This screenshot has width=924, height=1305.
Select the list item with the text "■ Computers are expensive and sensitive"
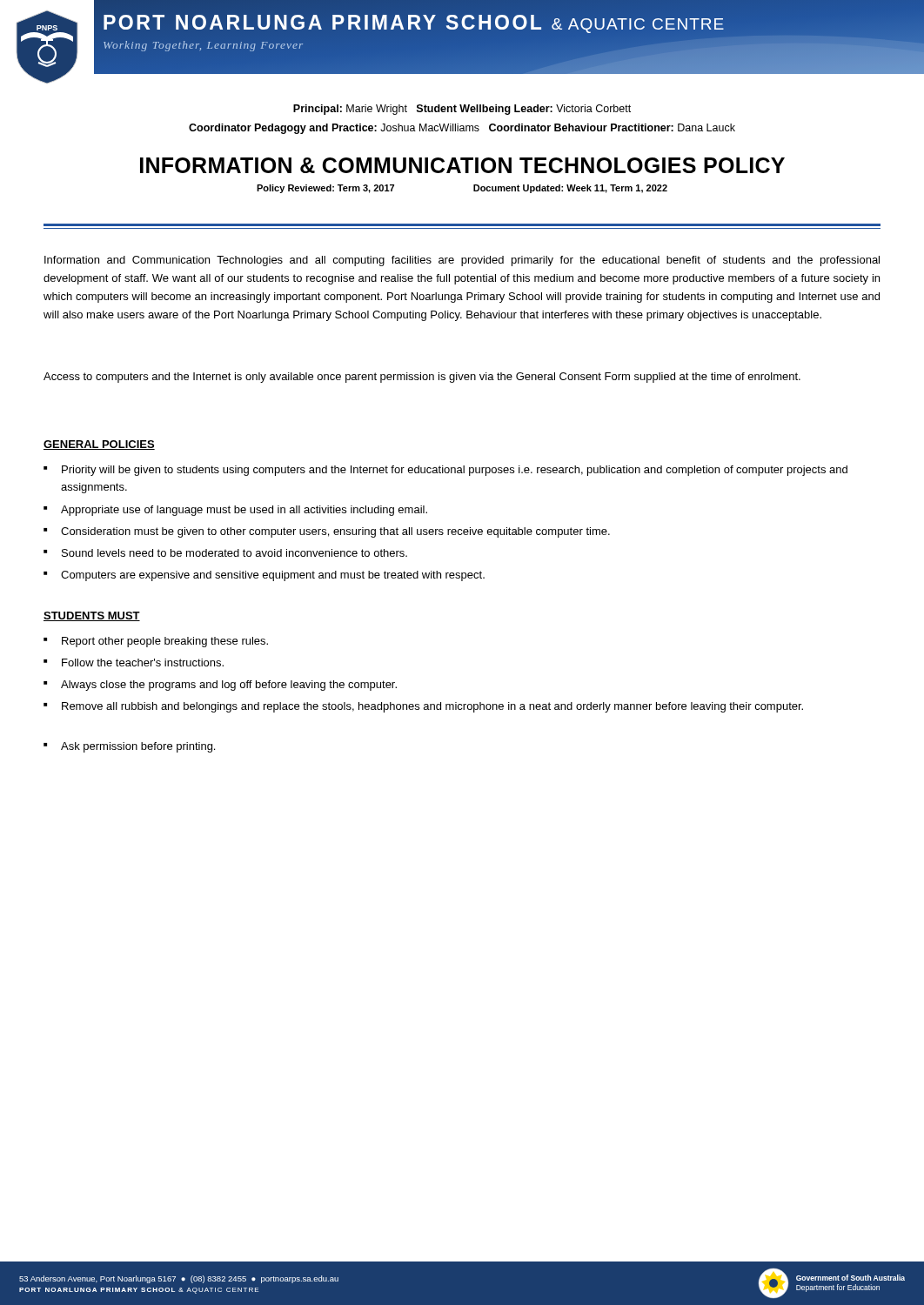[x=264, y=575]
